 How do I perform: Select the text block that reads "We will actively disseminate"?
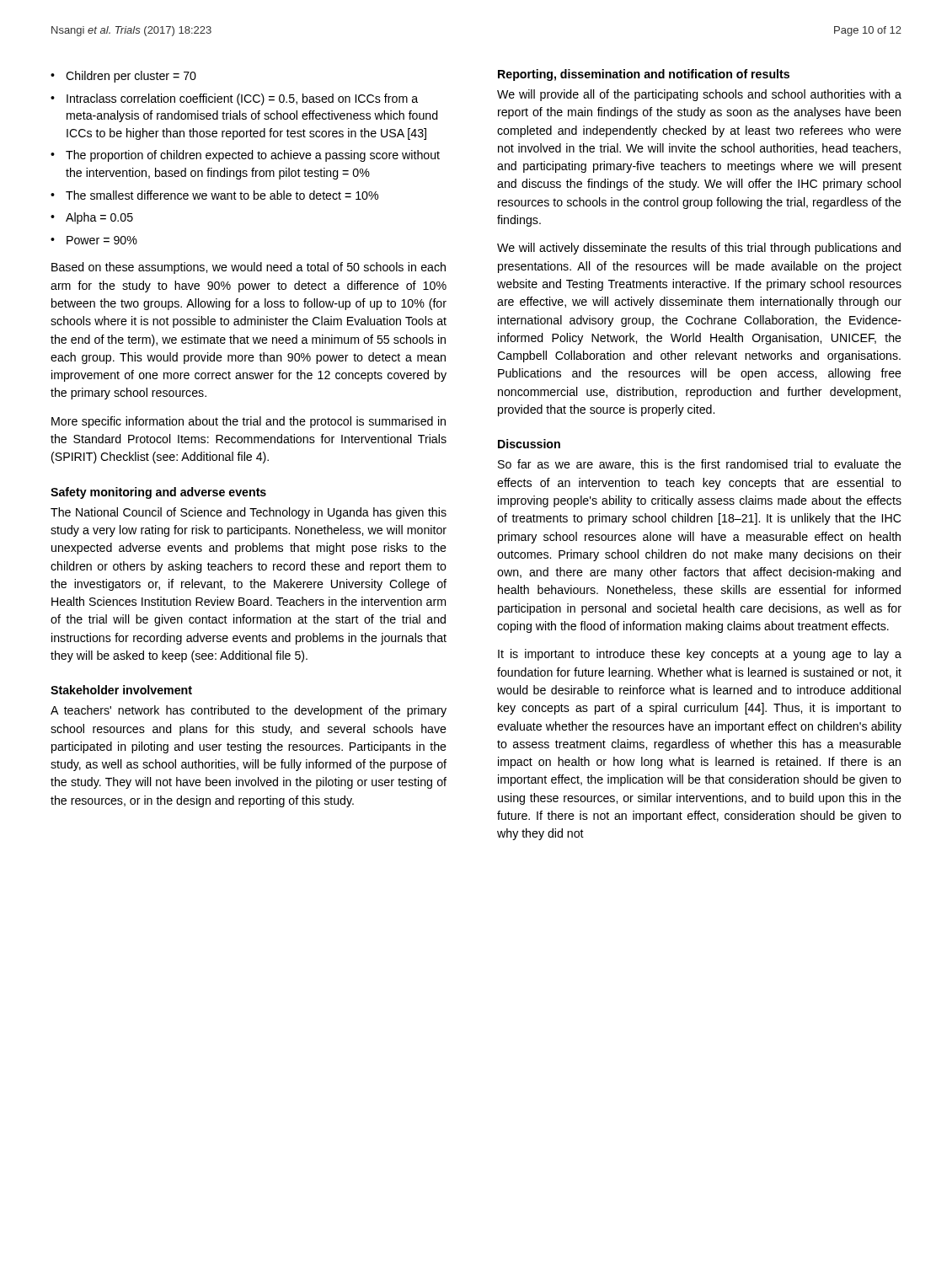(x=699, y=329)
